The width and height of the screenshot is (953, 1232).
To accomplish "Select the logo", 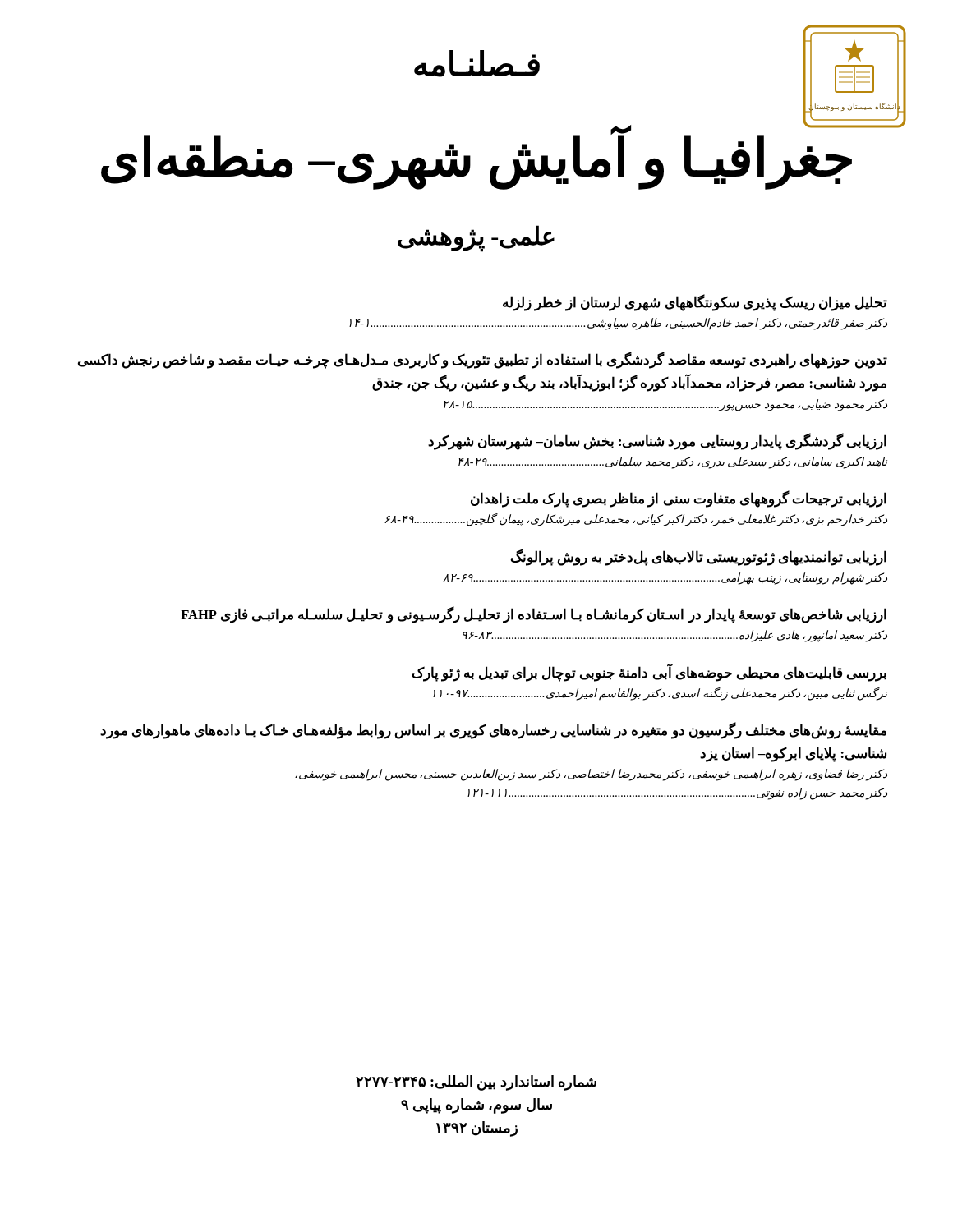I will [854, 76].
